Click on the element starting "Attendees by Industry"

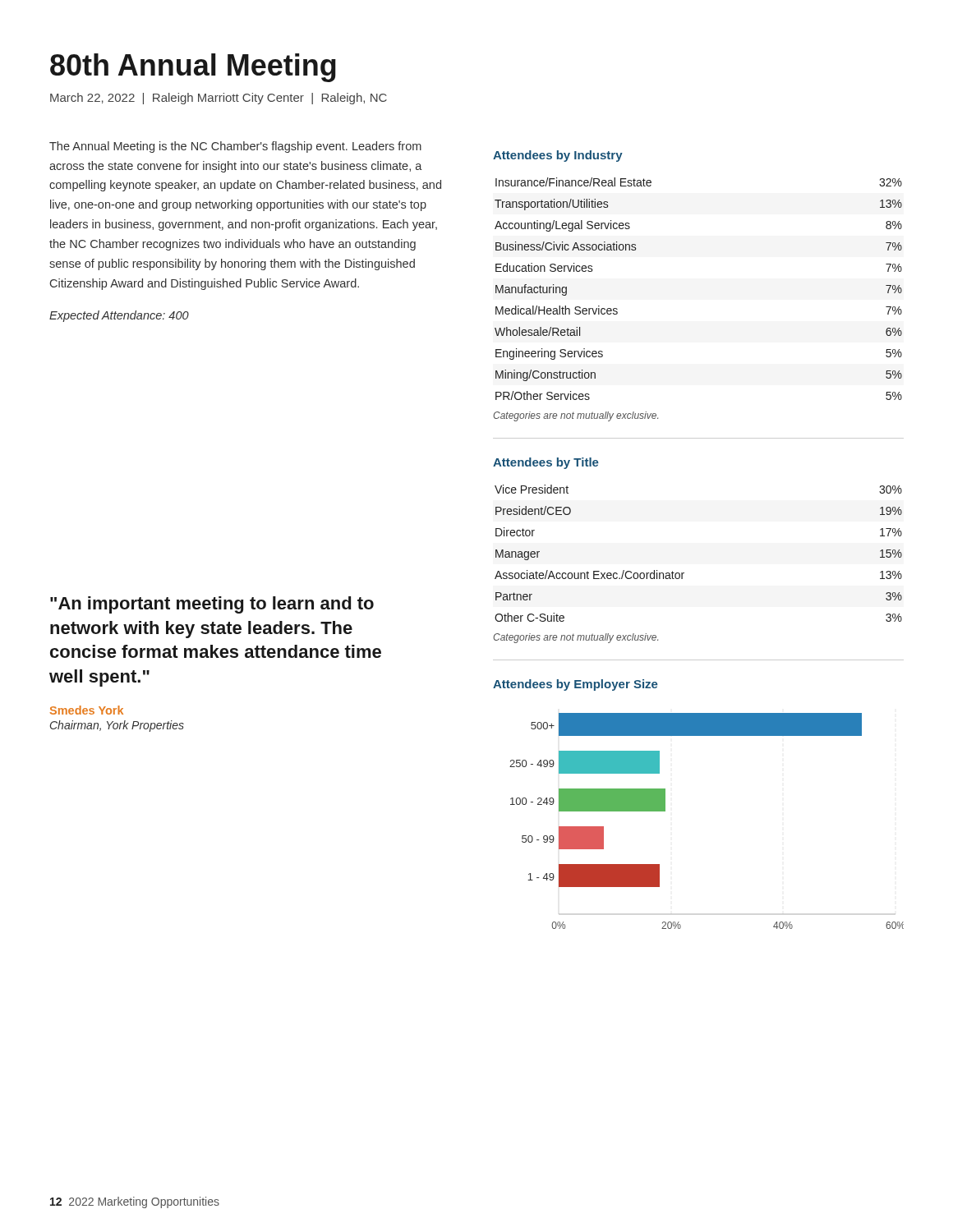558,156
